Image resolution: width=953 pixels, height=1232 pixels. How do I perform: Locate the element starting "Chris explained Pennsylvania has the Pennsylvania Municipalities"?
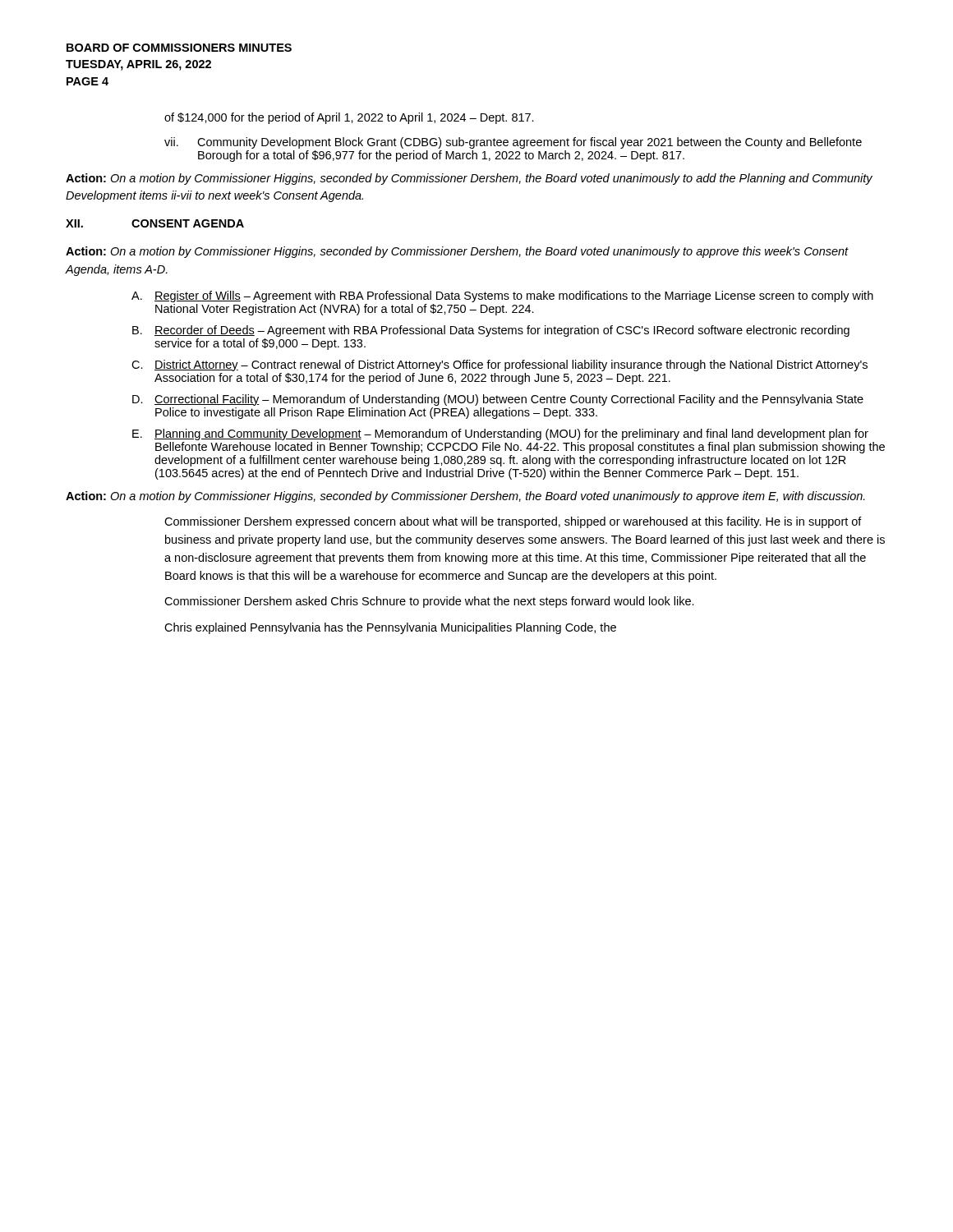(390, 628)
